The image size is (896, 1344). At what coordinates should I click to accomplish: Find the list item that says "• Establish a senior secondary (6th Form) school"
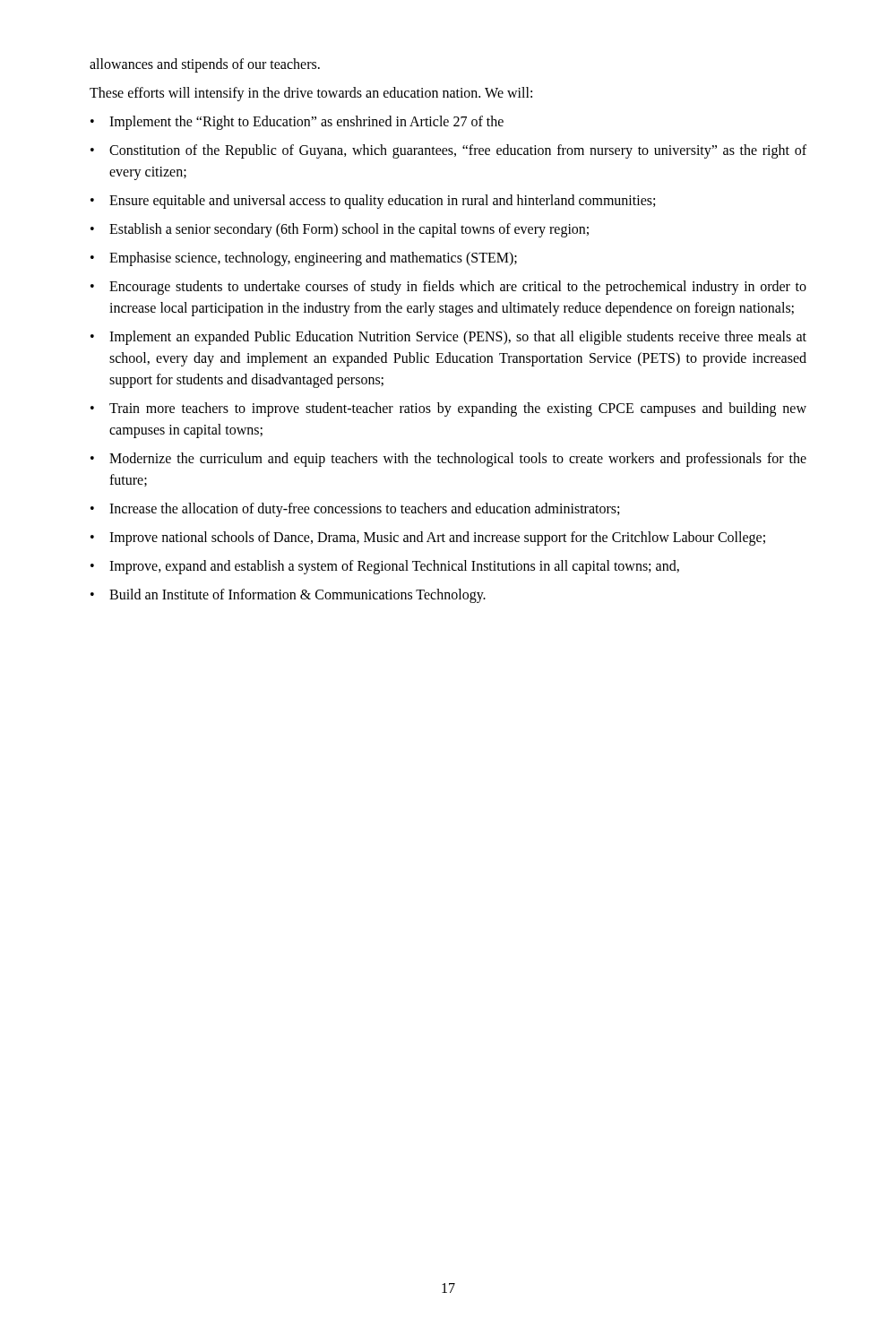(448, 229)
